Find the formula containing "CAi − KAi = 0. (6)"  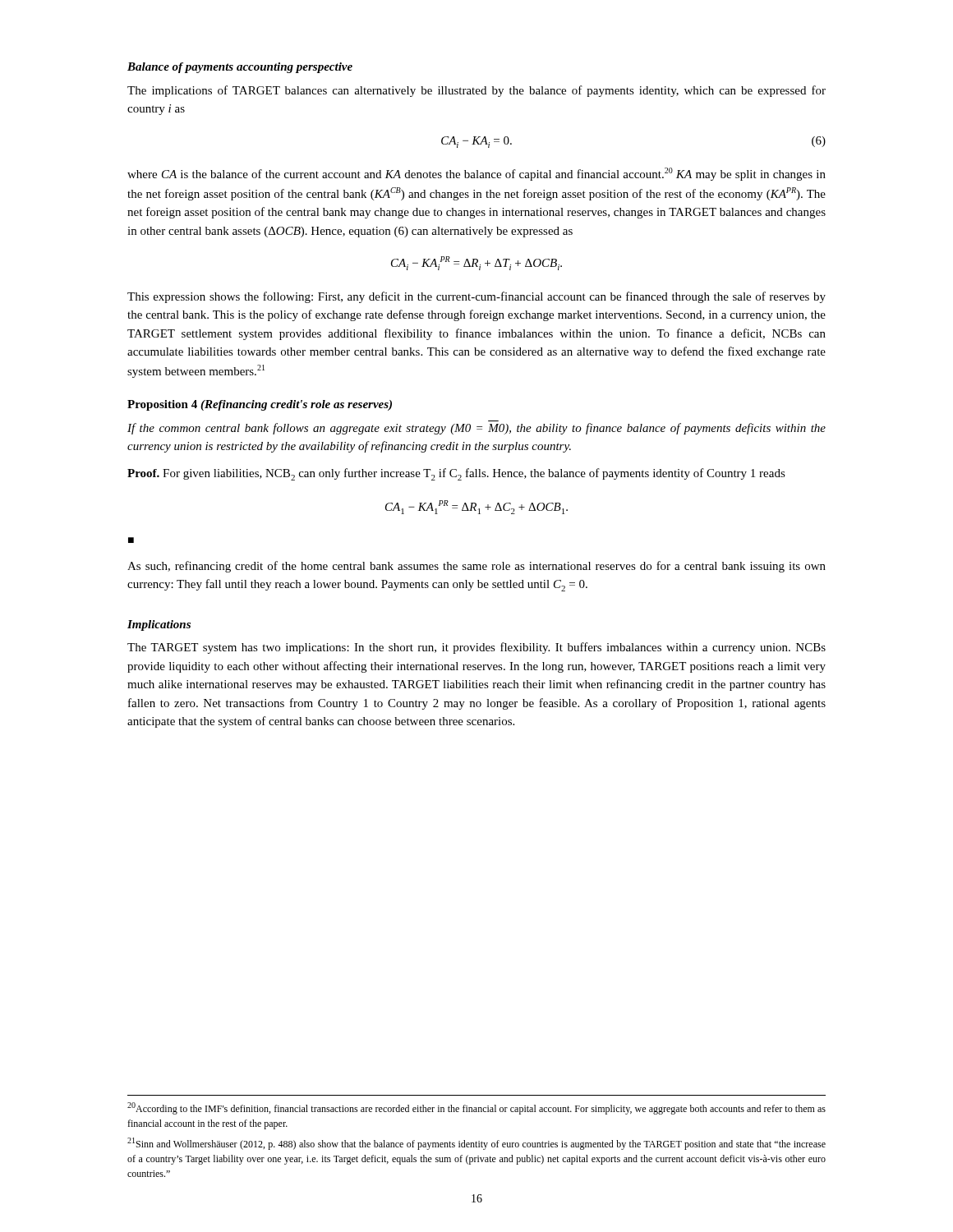pos(481,143)
